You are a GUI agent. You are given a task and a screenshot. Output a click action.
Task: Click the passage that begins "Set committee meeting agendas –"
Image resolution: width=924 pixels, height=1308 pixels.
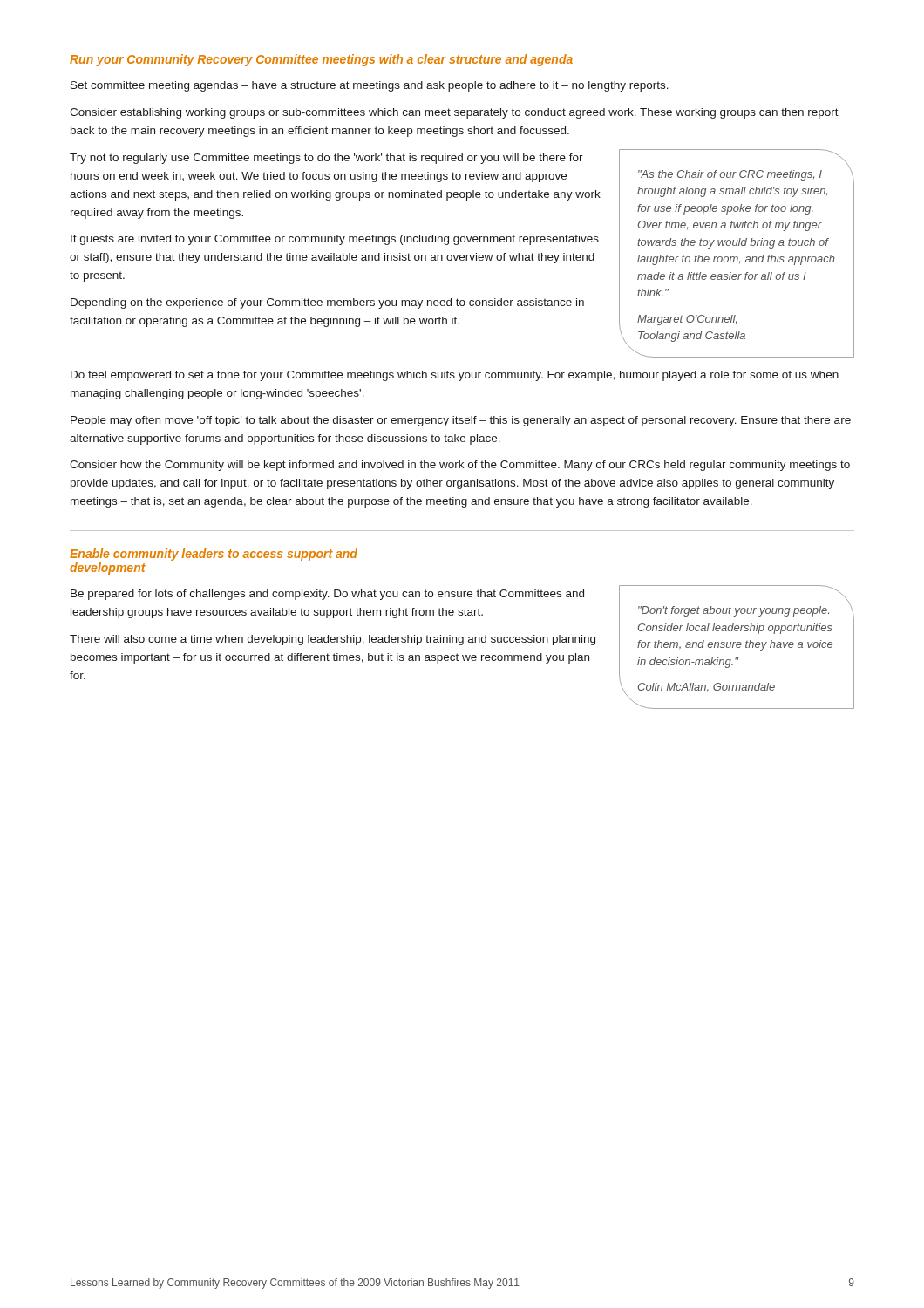(369, 85)
